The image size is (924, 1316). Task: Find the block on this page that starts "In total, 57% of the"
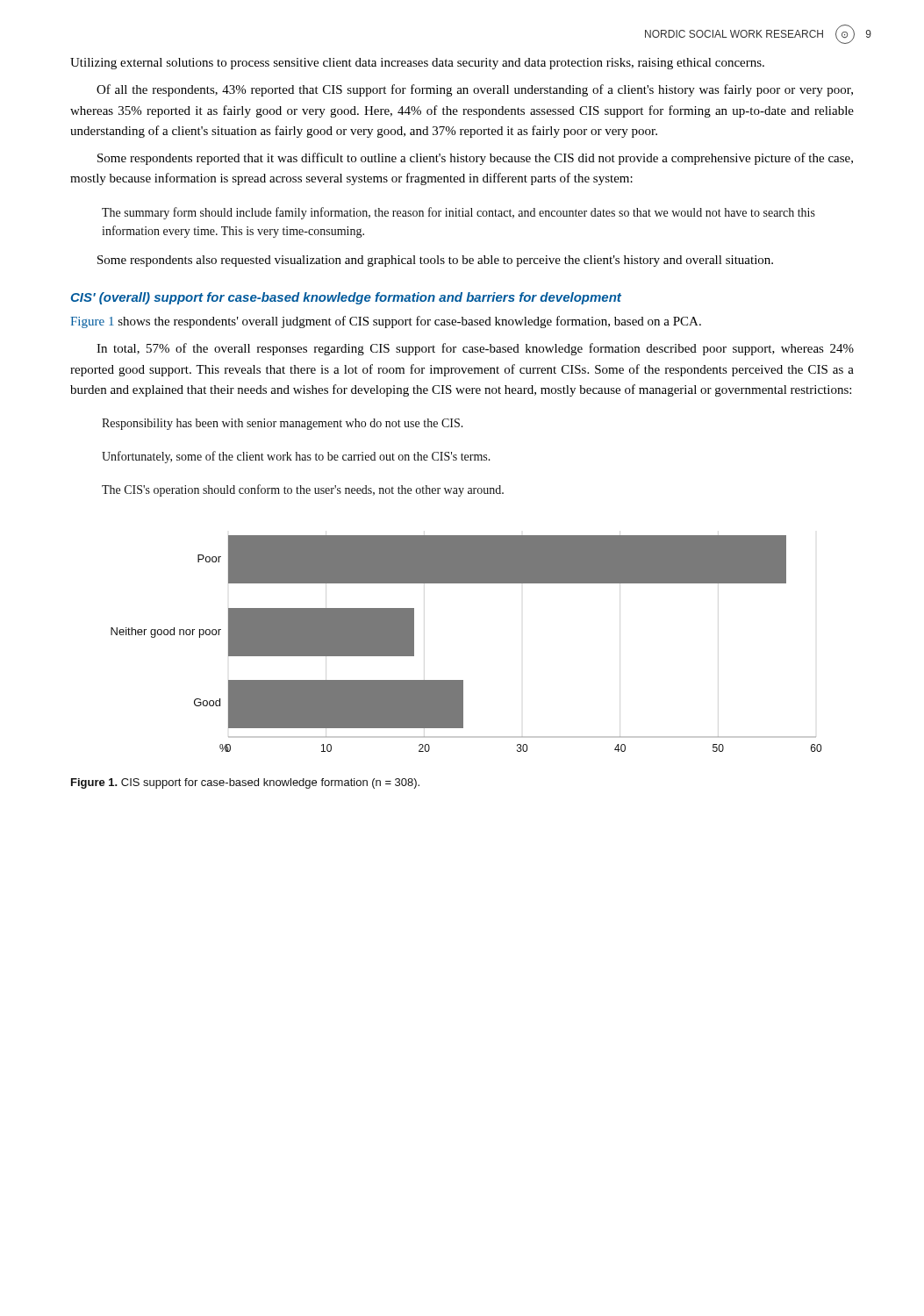[462, 369]
